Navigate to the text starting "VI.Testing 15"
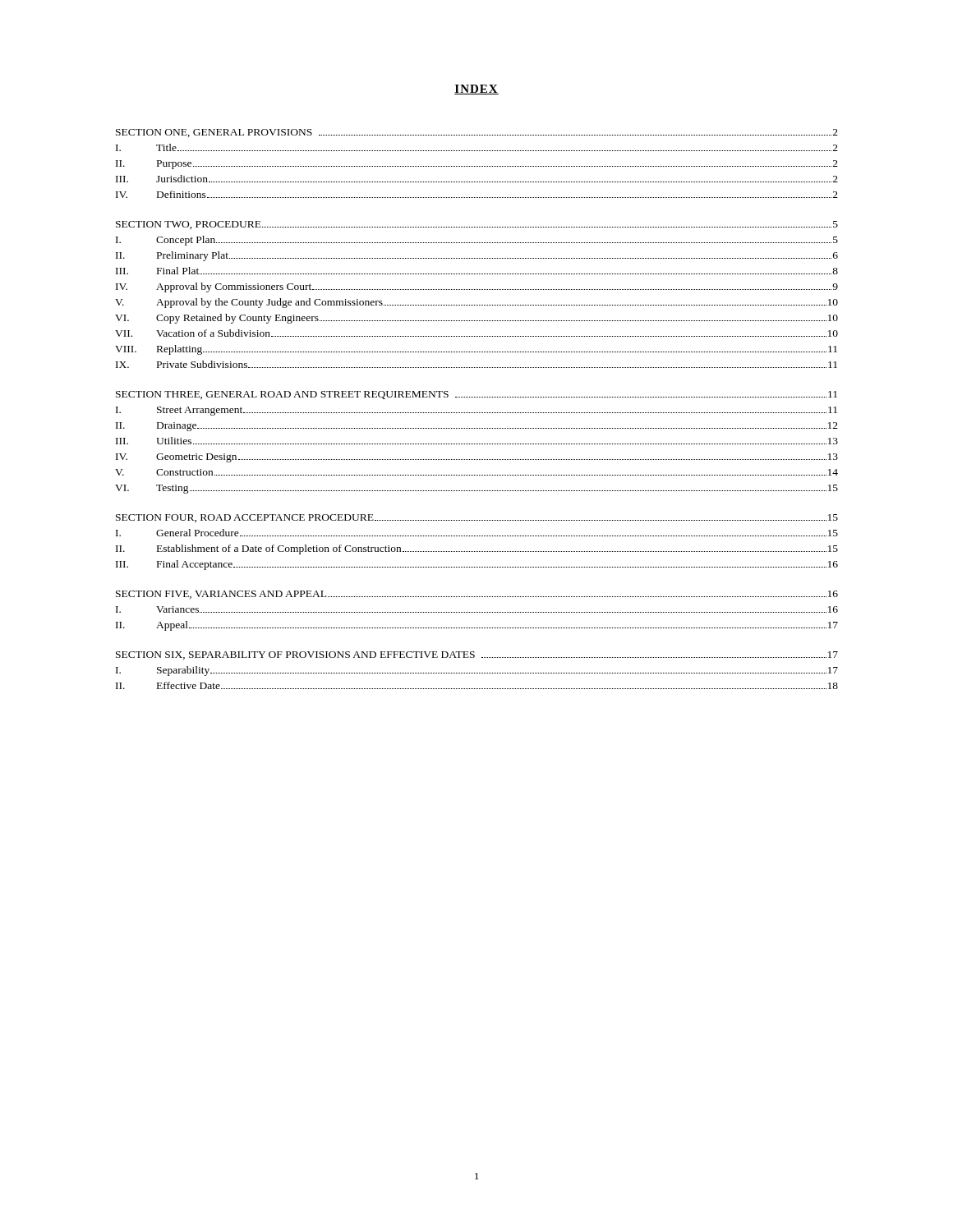 tap(476, 488)
